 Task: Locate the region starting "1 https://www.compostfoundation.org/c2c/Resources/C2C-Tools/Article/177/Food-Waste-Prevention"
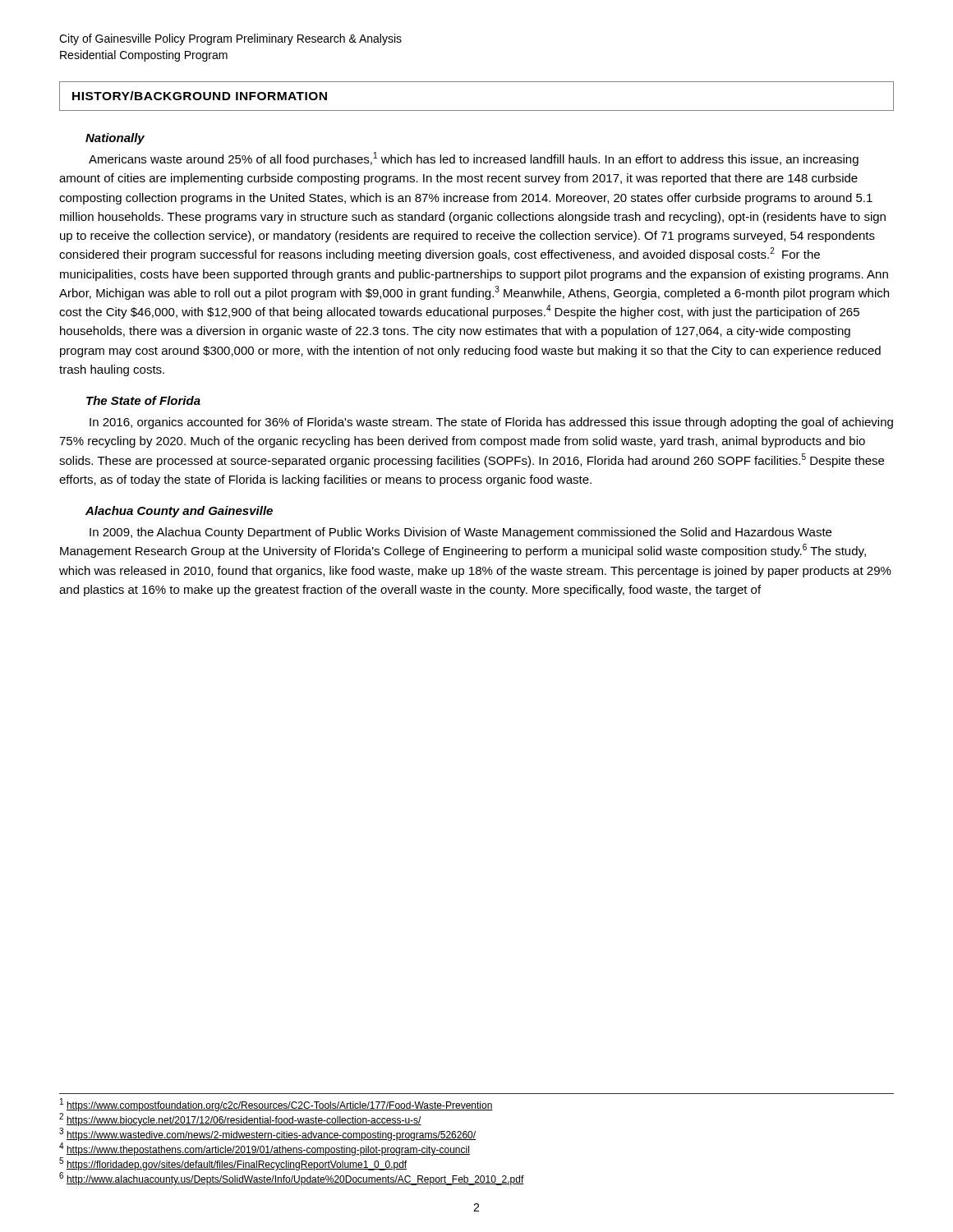click(x=276, y=1105)
